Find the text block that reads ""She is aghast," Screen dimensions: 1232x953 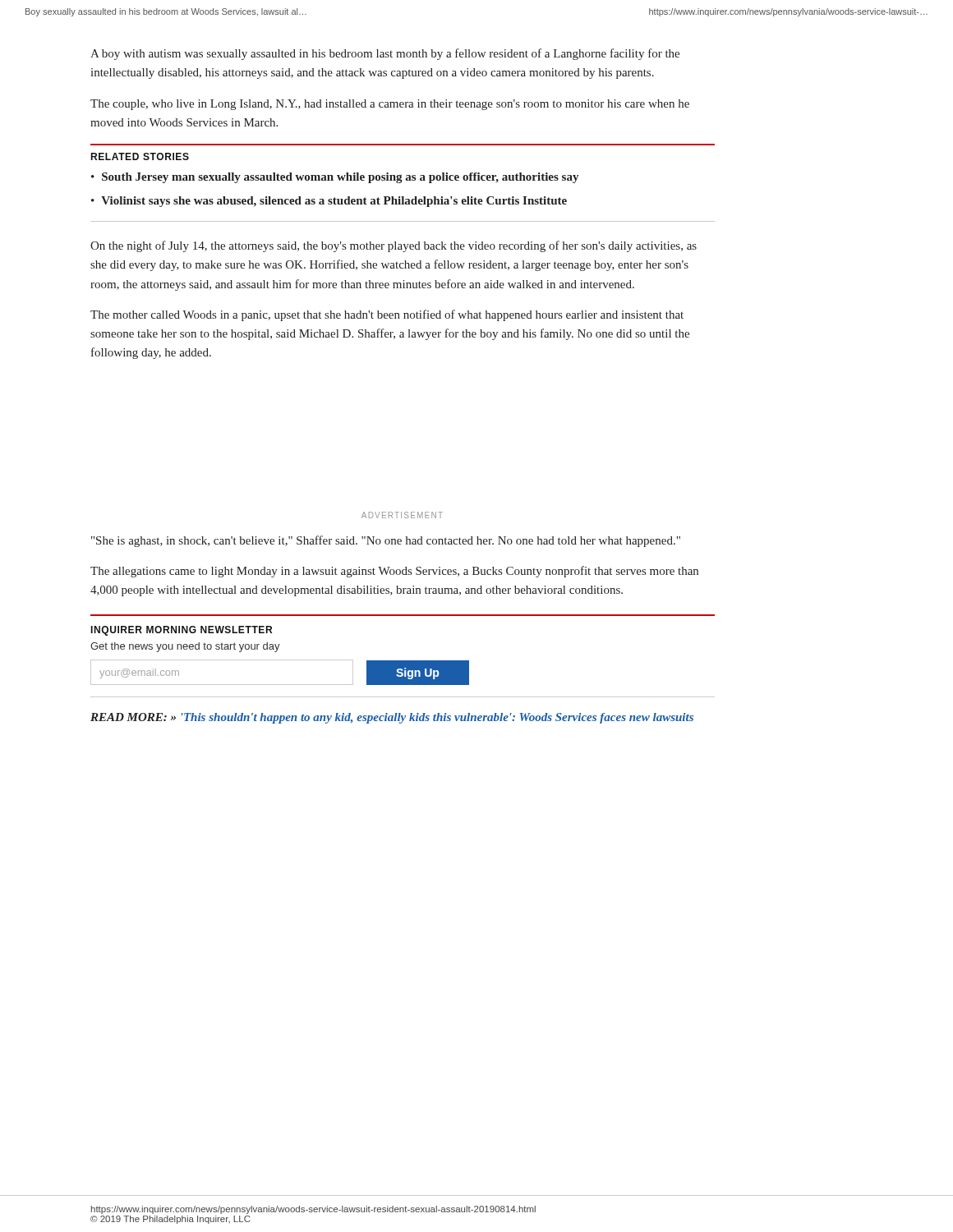386,540
